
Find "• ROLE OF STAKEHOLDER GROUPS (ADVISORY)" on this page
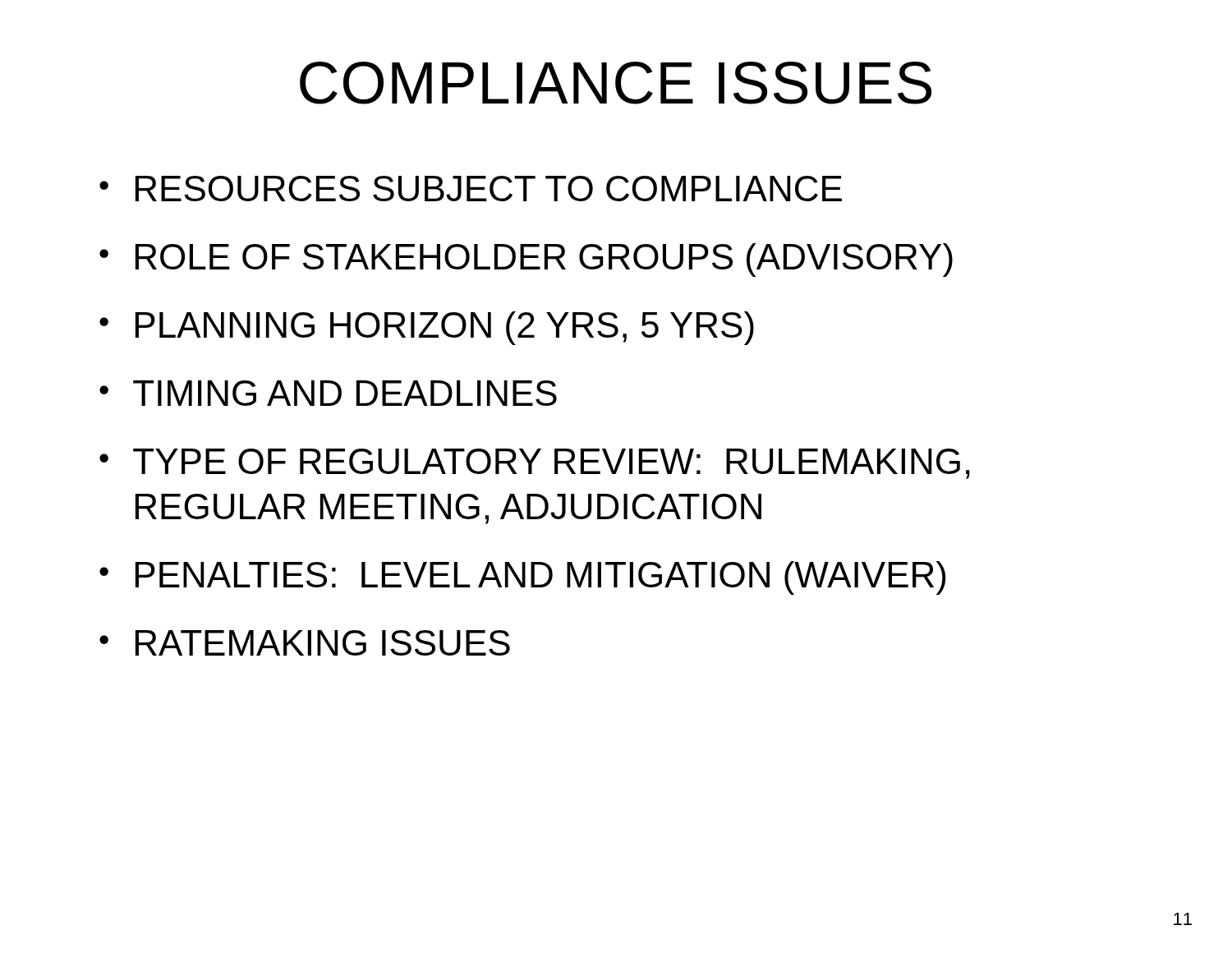pyautogui.click(x=526, y=257)
